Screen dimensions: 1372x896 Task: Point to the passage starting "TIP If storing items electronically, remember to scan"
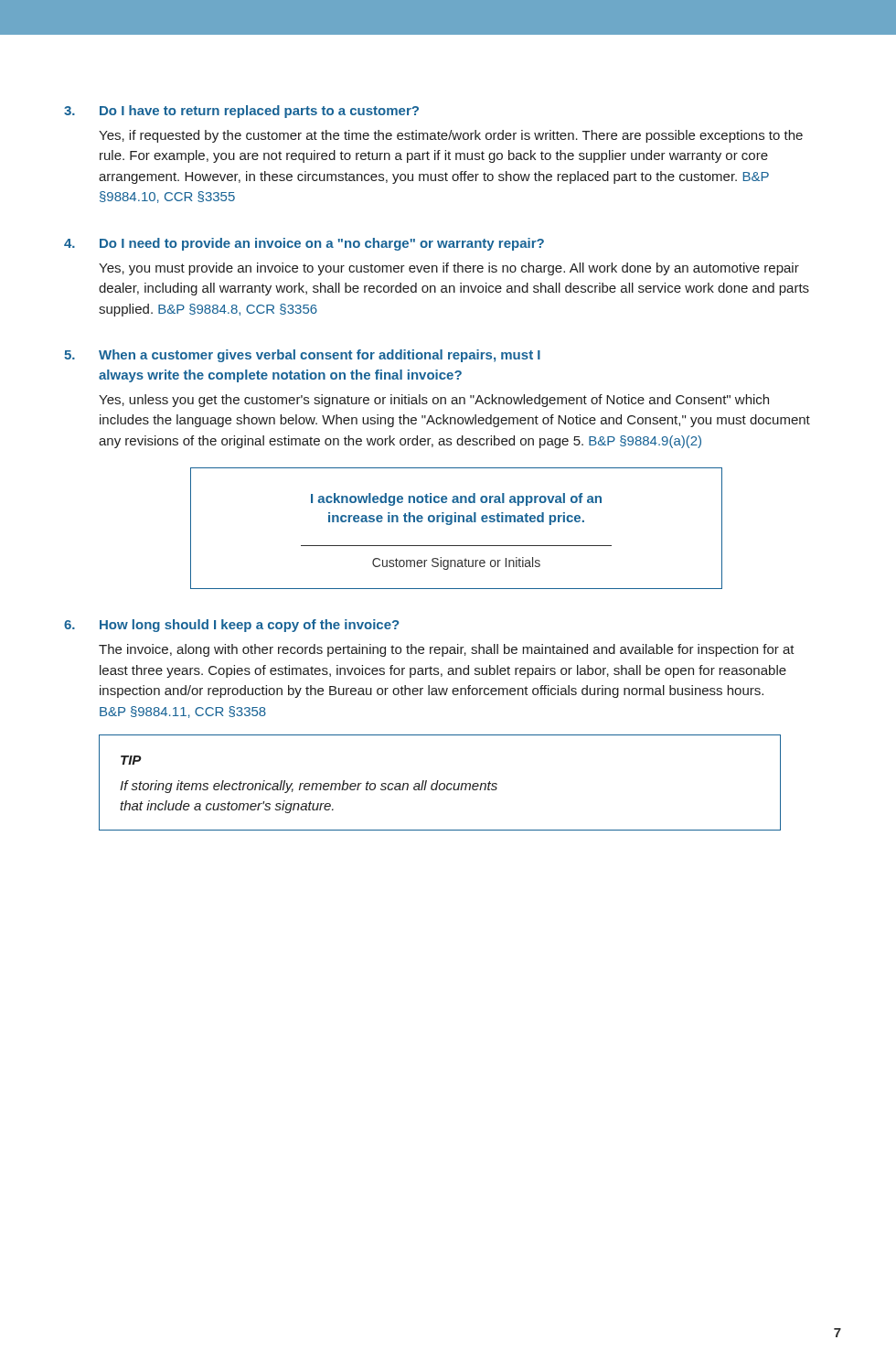[440, 783]
